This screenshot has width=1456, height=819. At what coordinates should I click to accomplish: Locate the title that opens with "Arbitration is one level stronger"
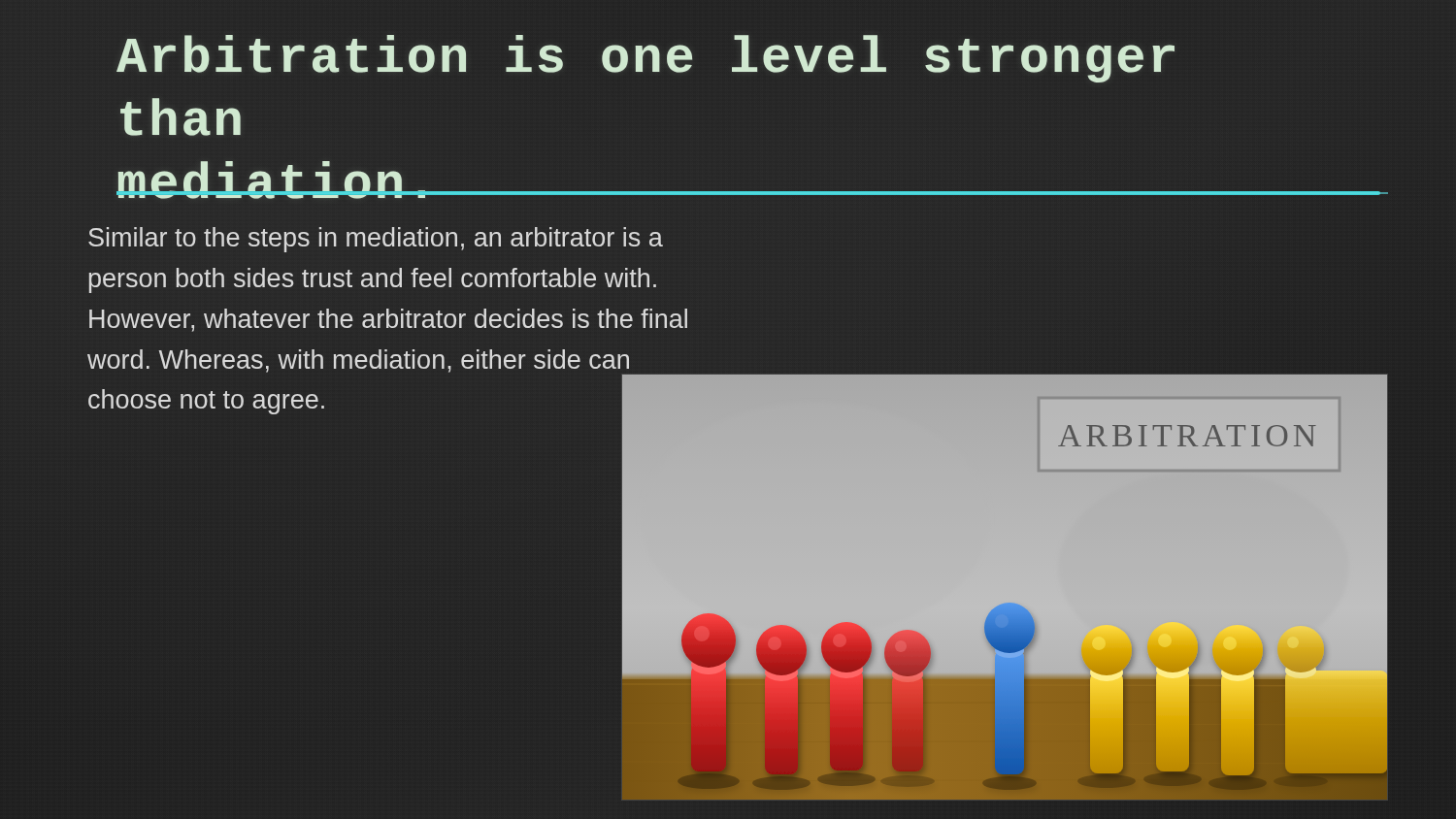pos(645,59)
